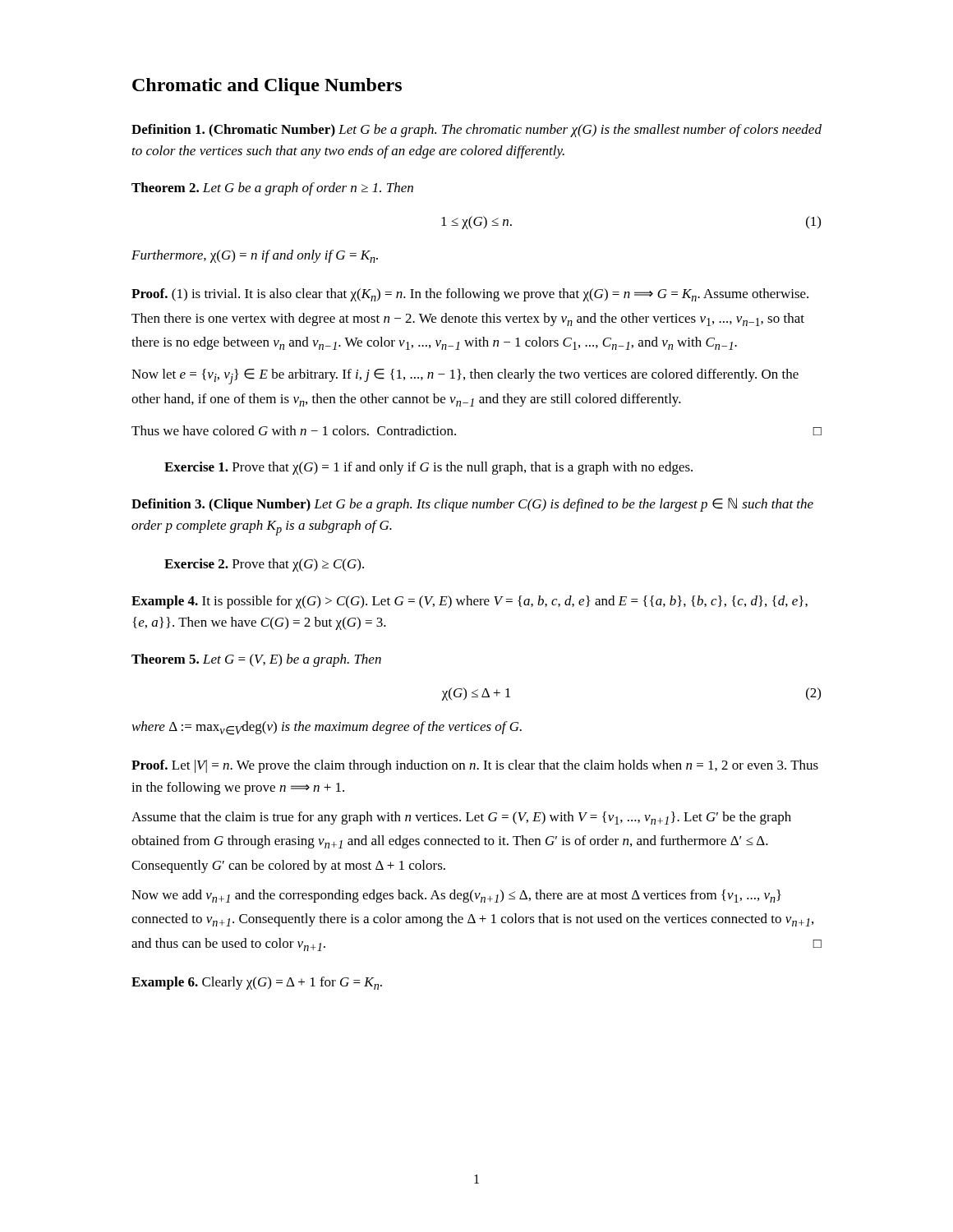Point to "Chromatic and Clique Numbers"
Viewport: 953px width, 1232px height.
[x=267, y=87]
